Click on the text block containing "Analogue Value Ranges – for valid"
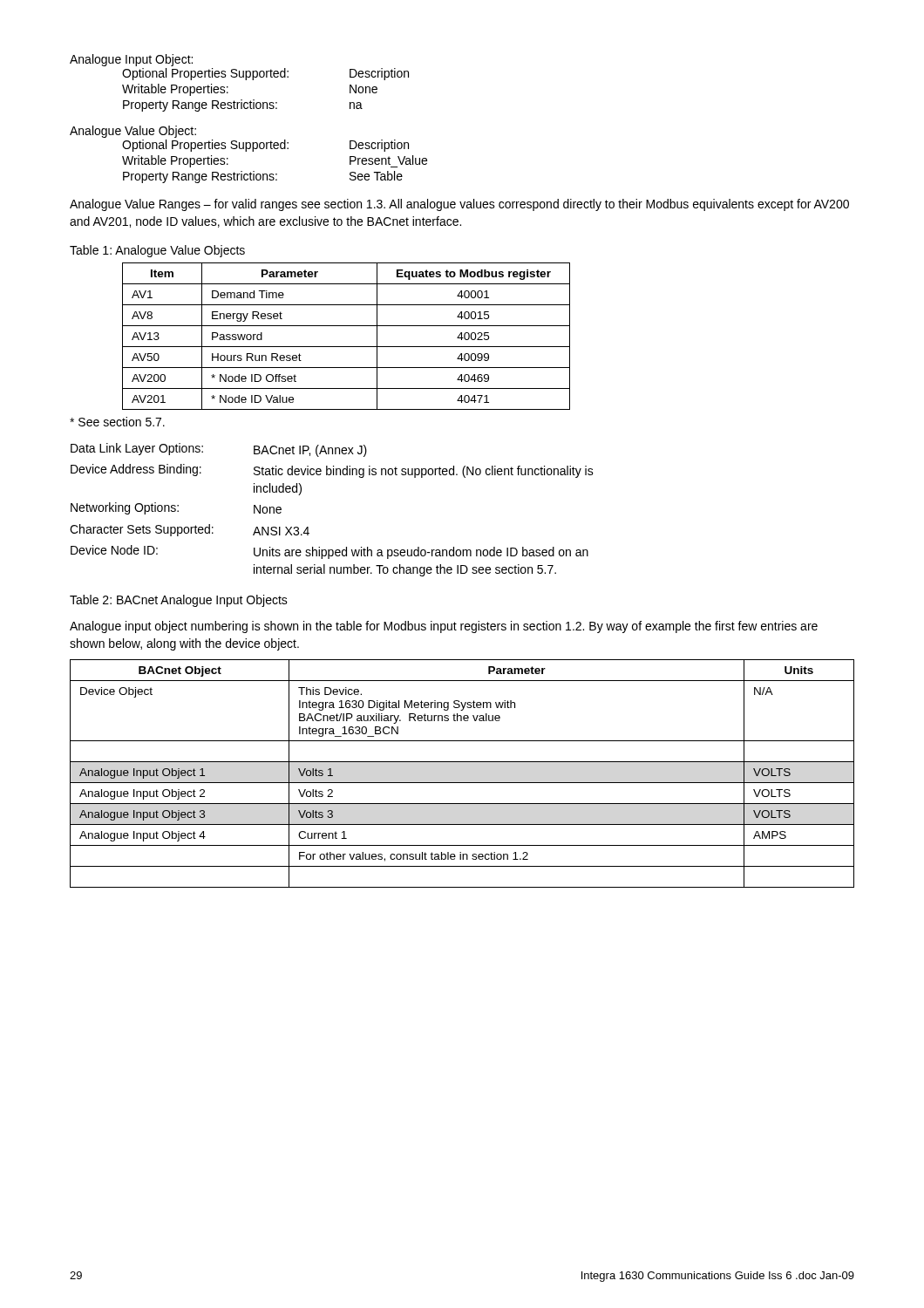 point(460,213)
